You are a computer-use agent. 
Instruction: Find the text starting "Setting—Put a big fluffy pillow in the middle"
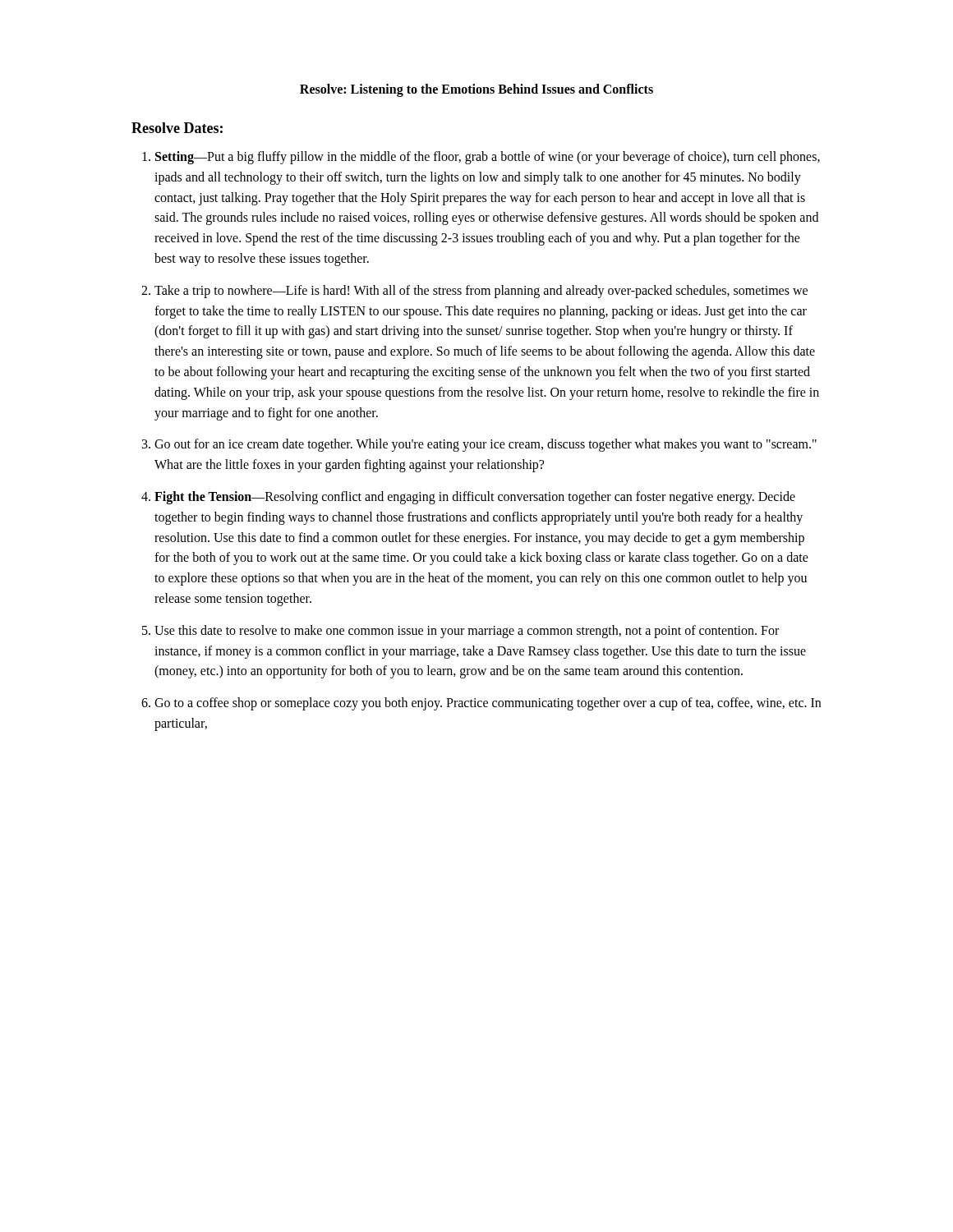pos(487,207)
